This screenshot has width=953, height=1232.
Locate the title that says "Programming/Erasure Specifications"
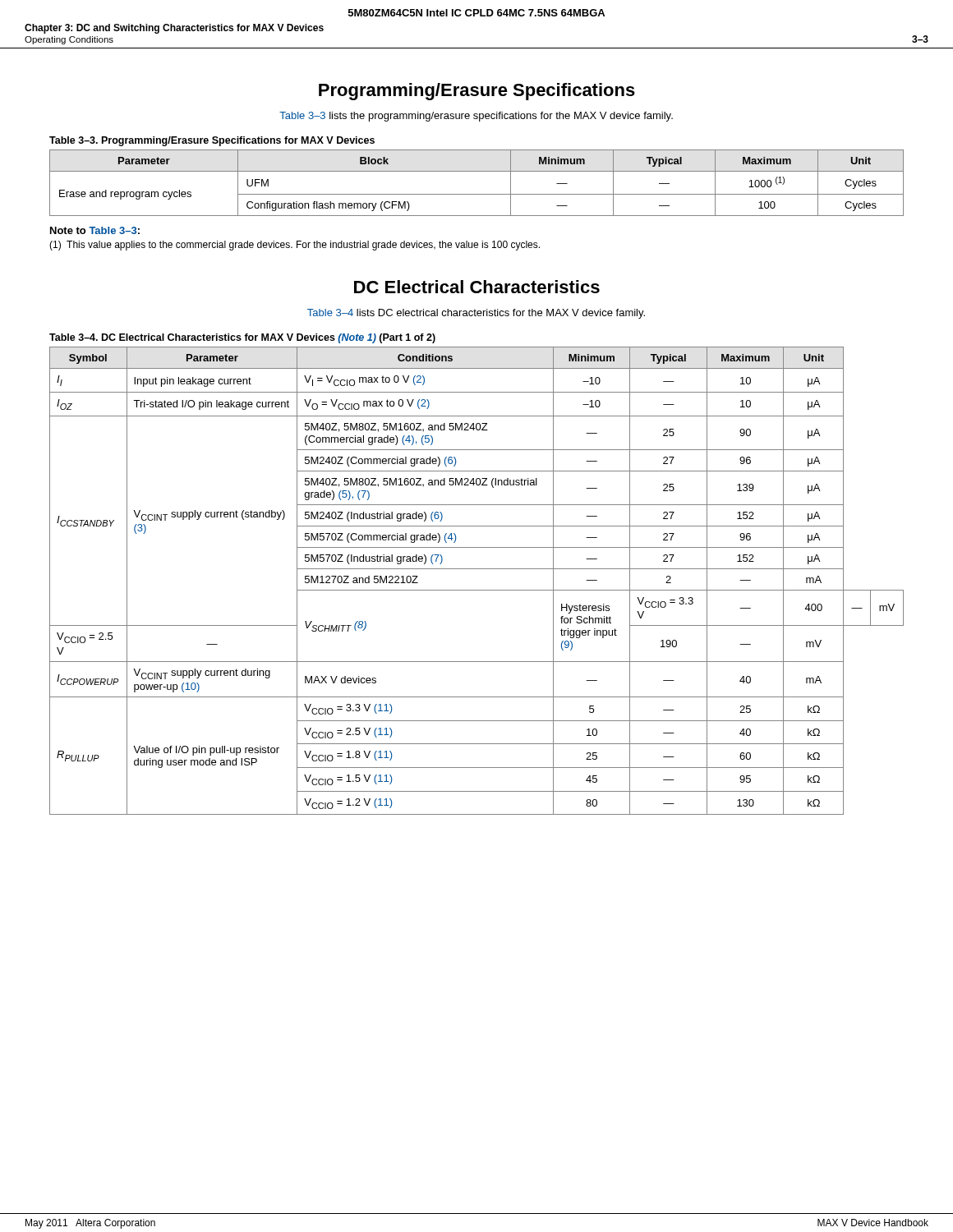coord(476,90)
